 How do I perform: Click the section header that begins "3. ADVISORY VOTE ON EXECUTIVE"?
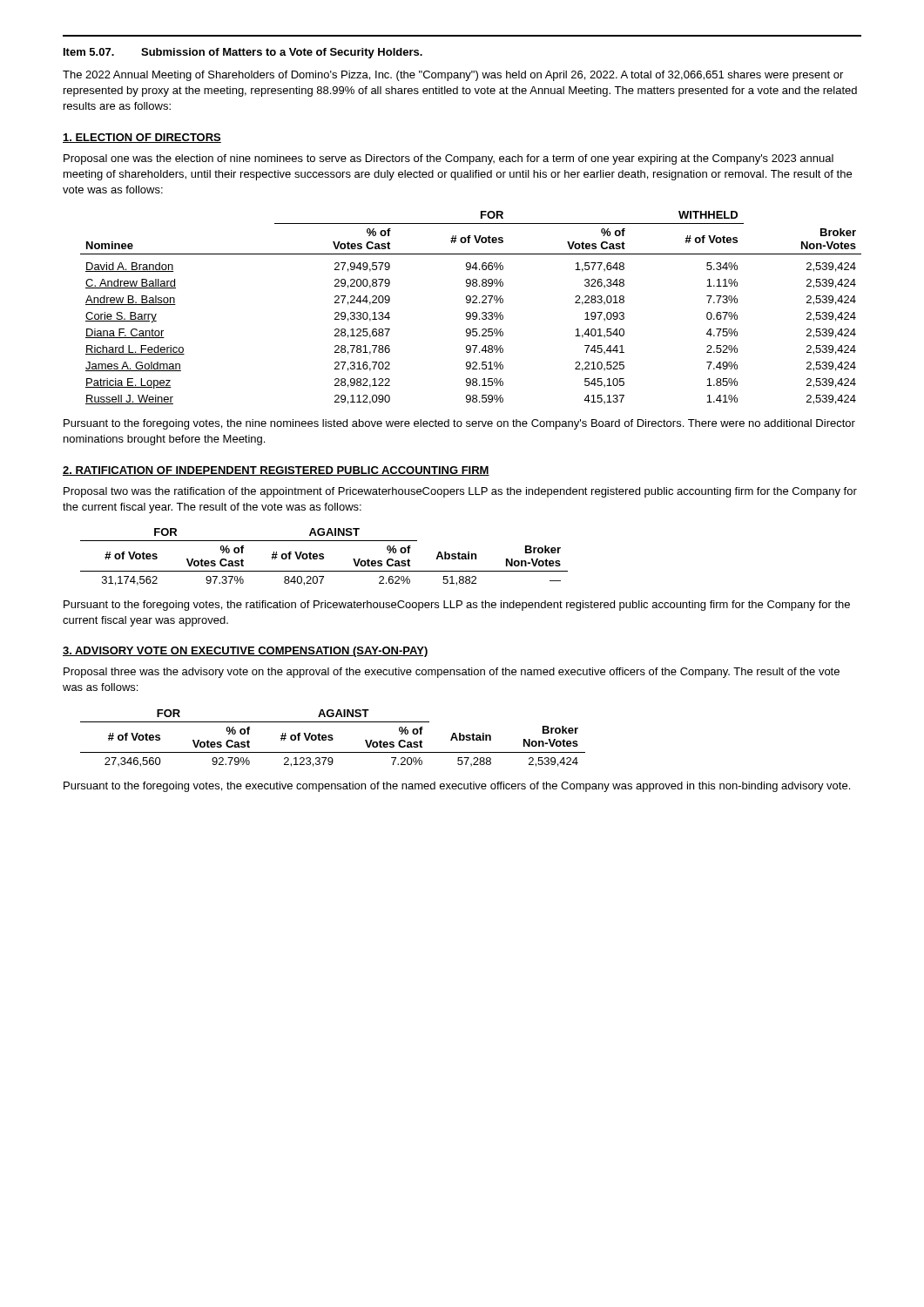245,651
